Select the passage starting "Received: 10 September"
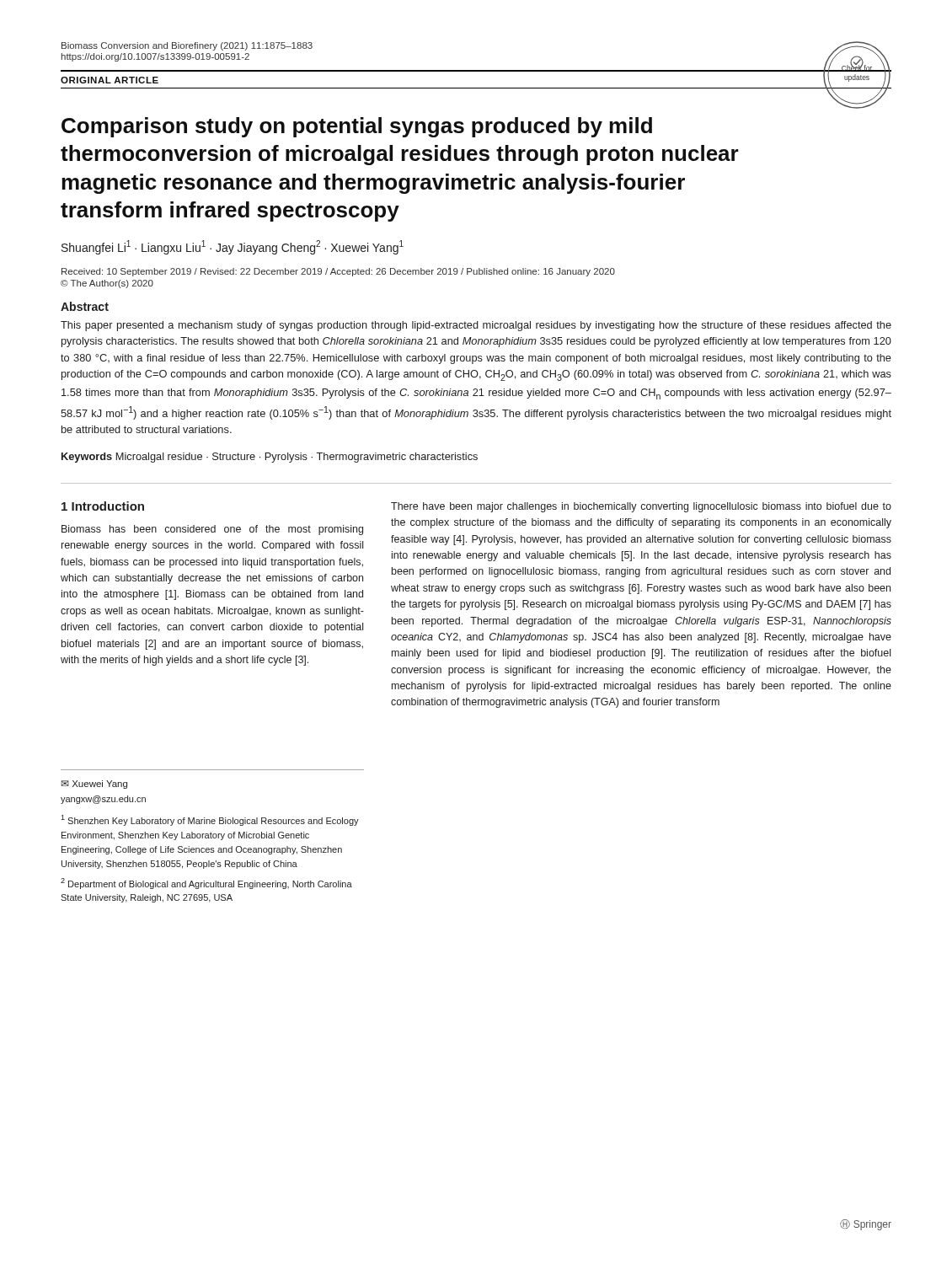The height and width of the screenshot is (1264, 952). pos(476,277)
